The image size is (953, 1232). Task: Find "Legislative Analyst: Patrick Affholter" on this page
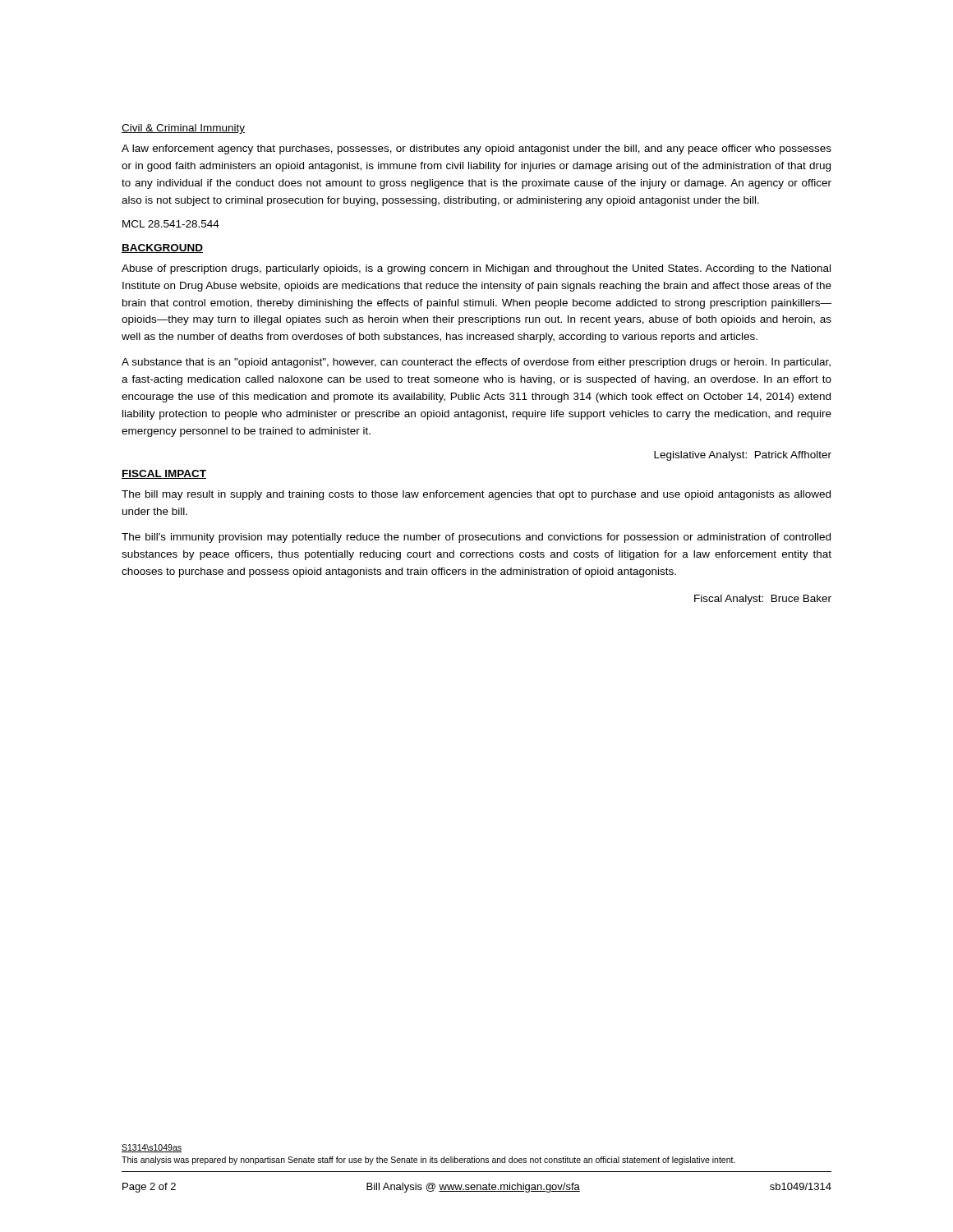point(742,454)
